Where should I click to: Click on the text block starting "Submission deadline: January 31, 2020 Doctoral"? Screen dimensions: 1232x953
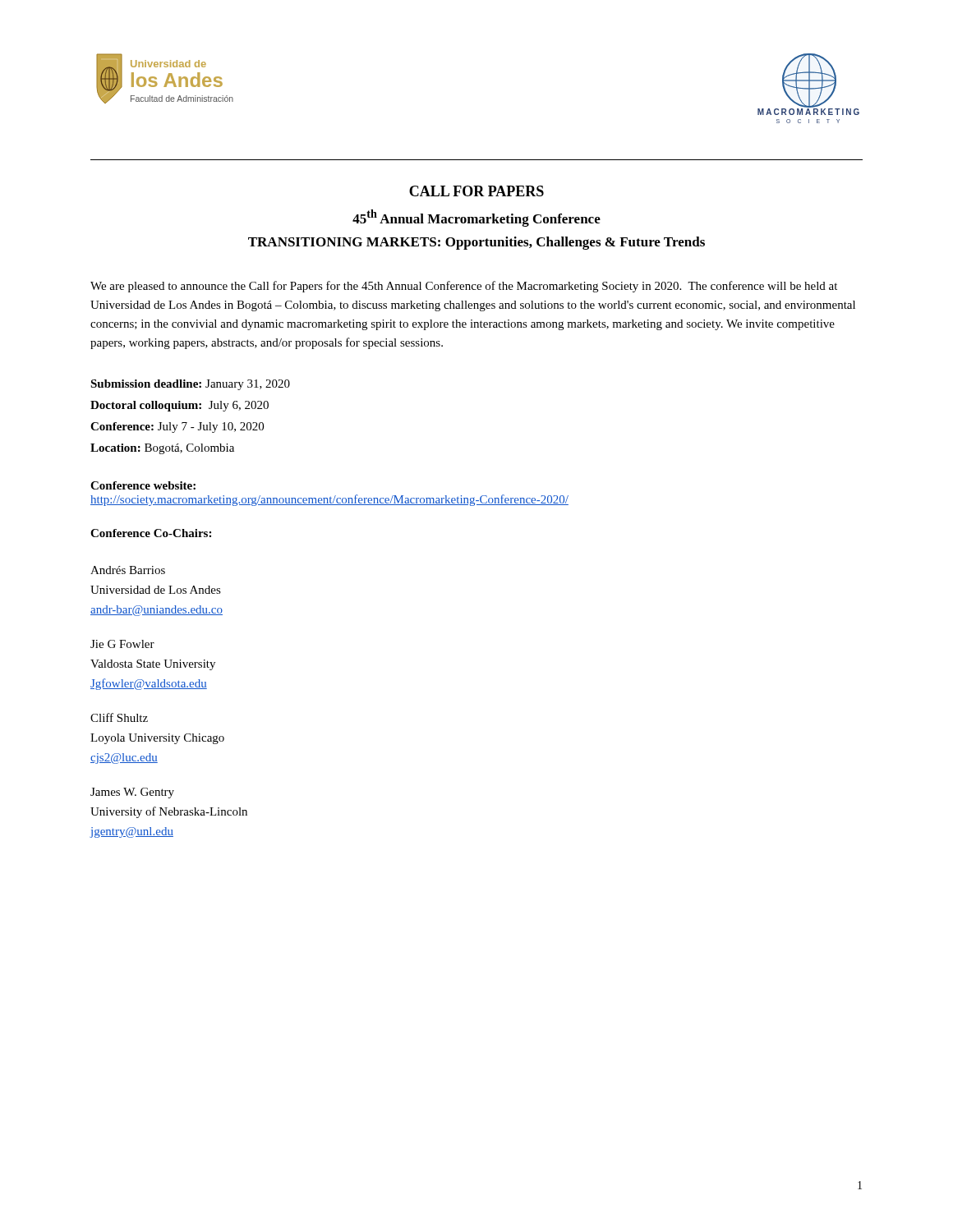pyautogui.click(x=190, y=416)
